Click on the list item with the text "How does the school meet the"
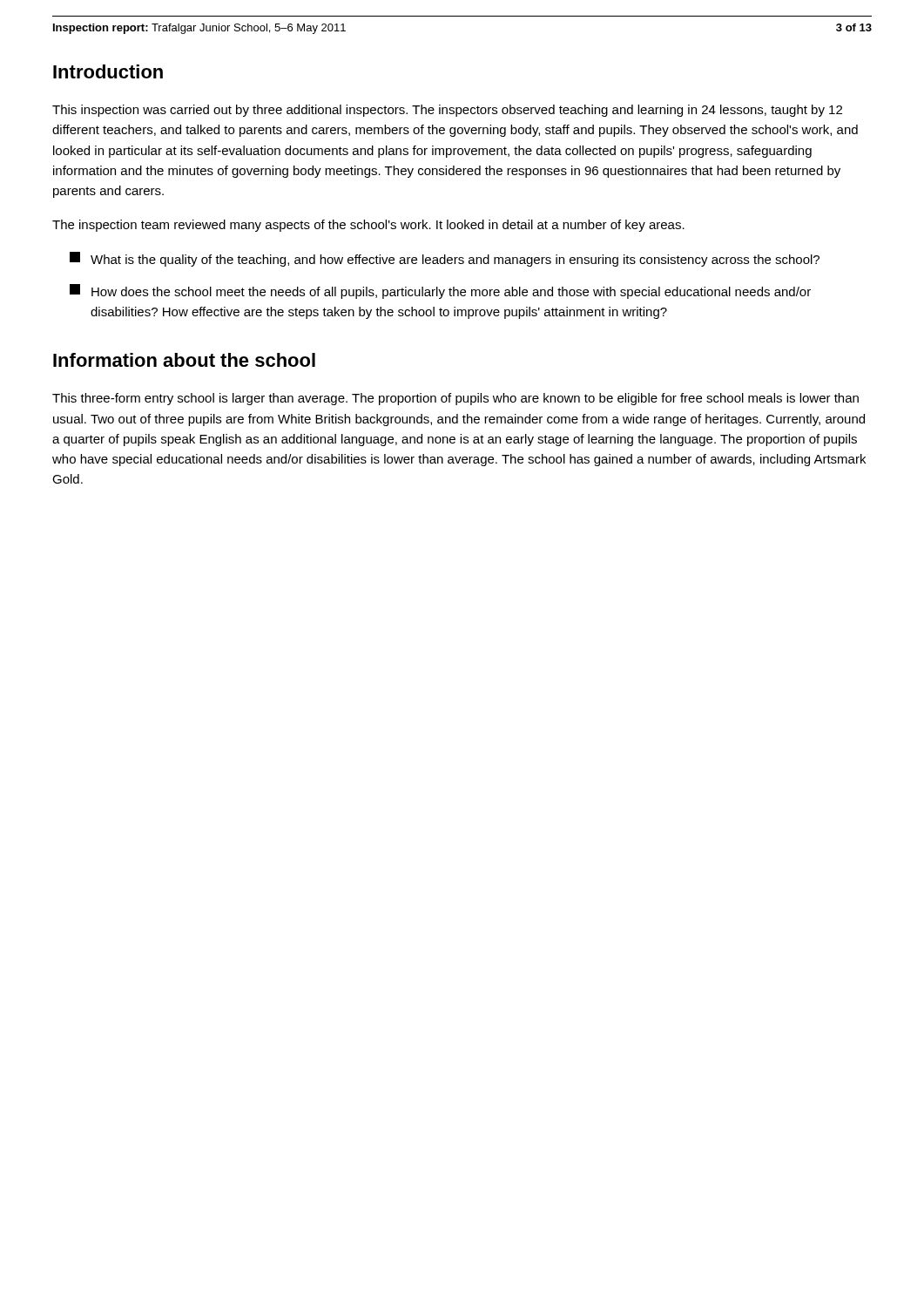Viewport: 924px width, 1307px height. 471,302
